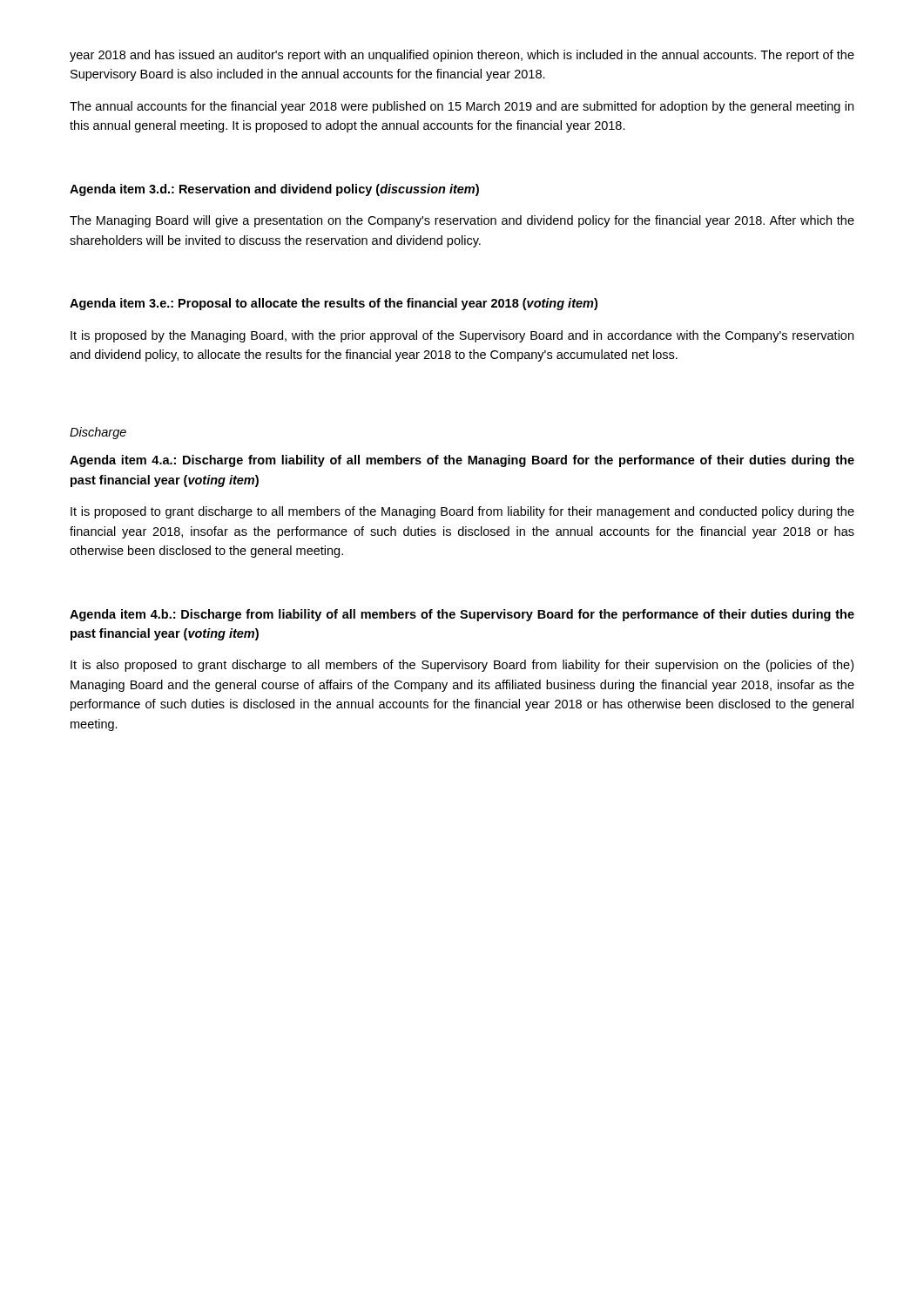Locate the section header containing "Agenda item 4.b.: Discharge from"

(x=462, y=624)
